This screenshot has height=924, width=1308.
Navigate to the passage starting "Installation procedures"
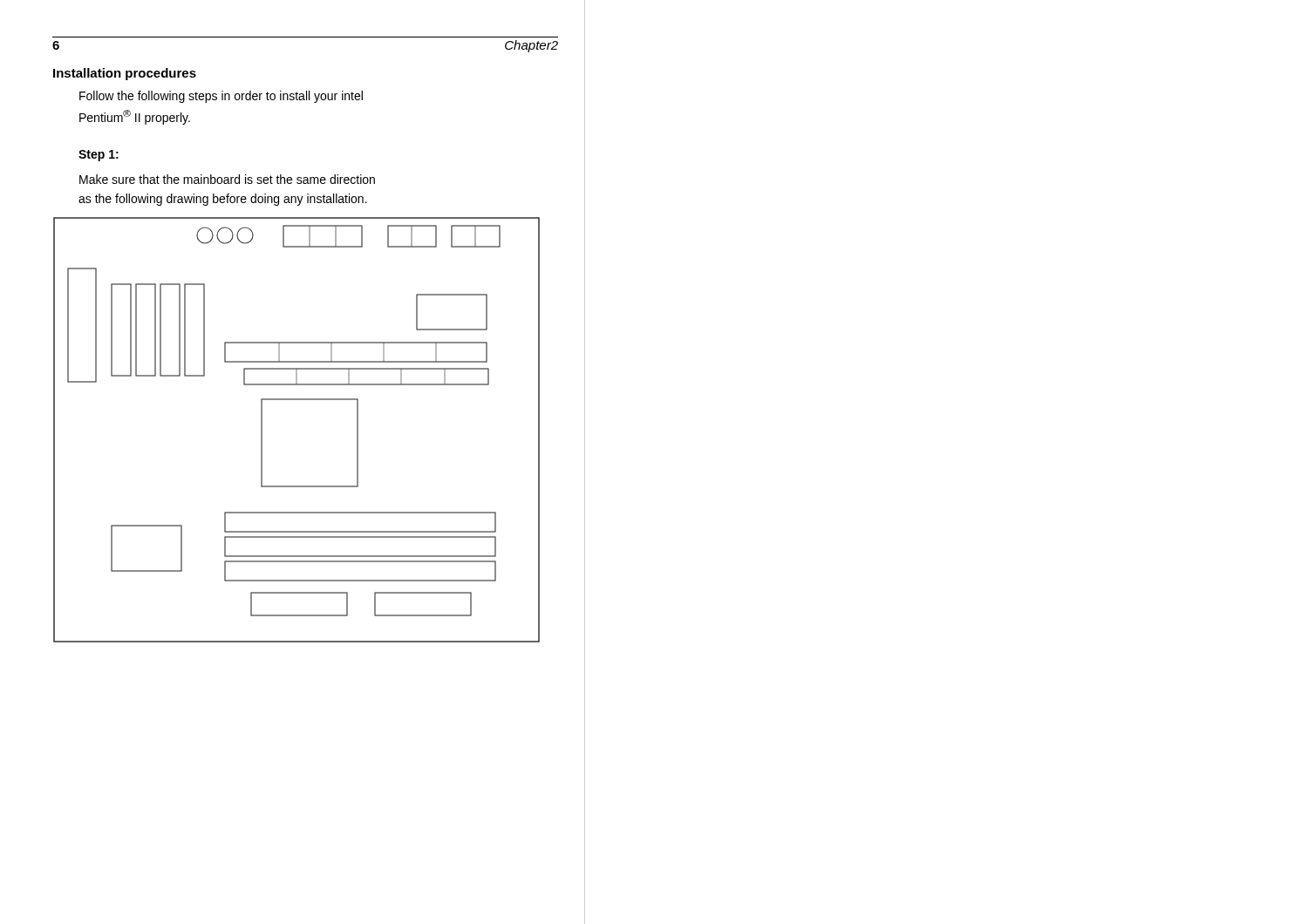click(124, 73)
